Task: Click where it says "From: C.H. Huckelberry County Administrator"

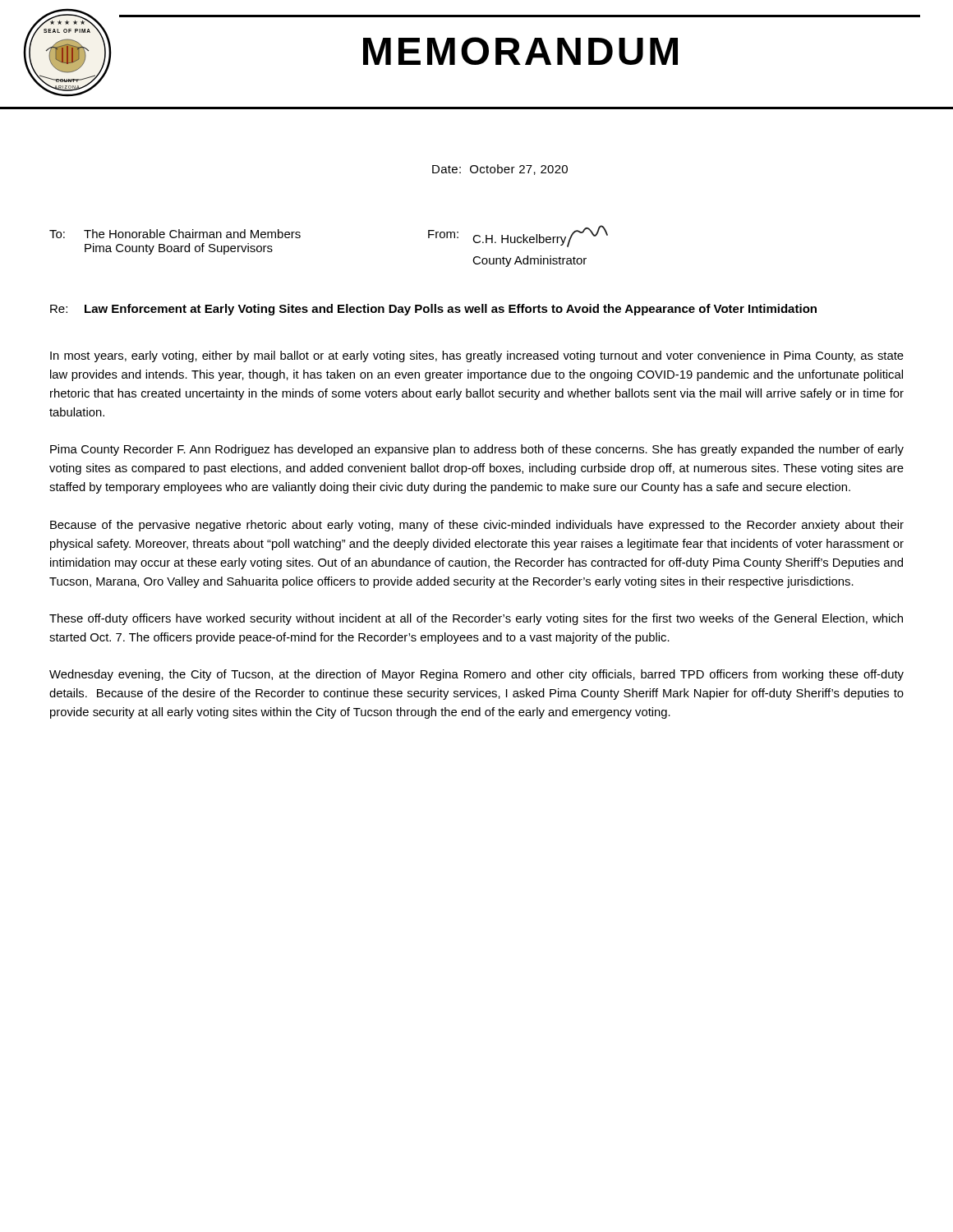Action: 518,247
